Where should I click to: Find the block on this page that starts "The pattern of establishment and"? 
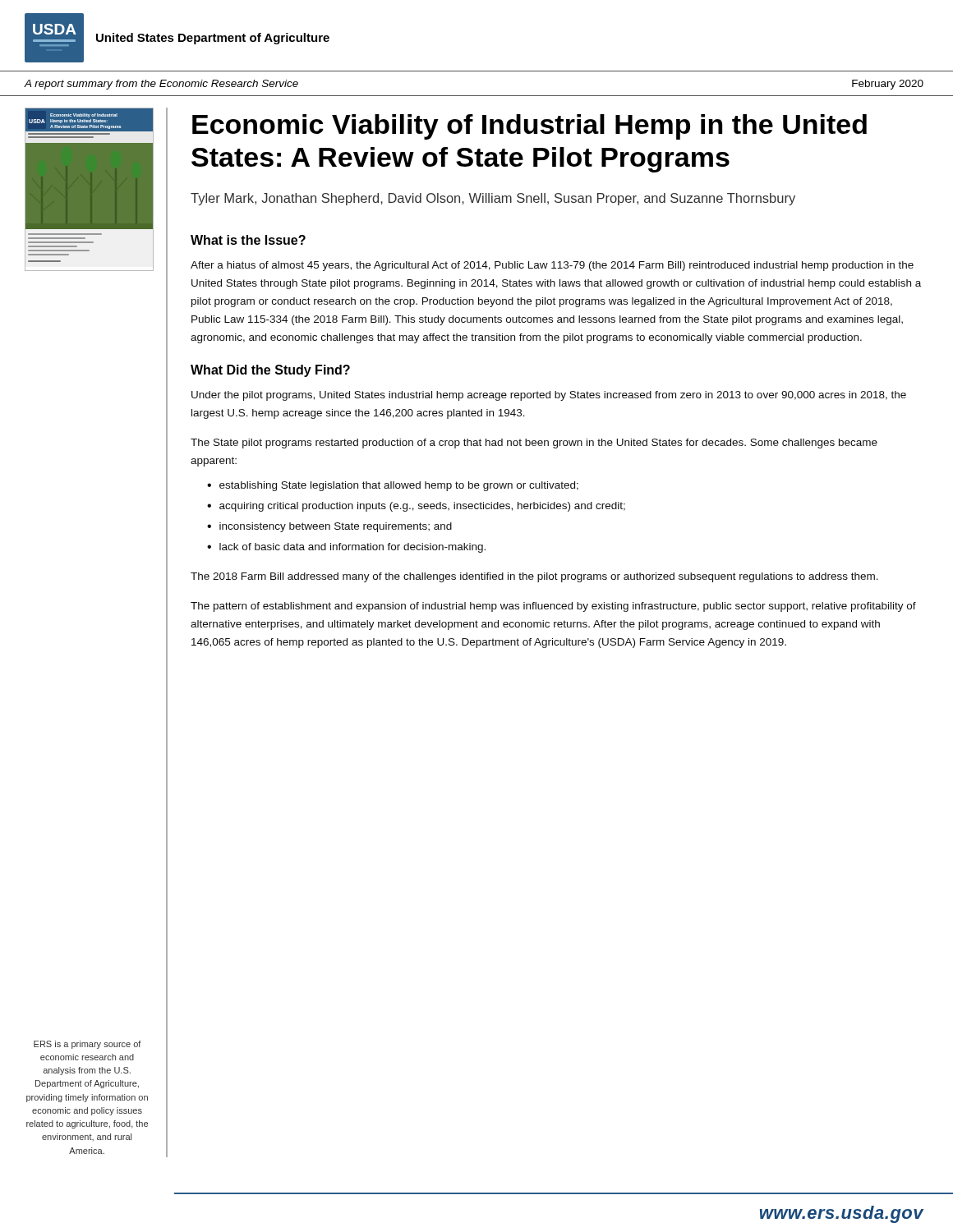click(553, 624)
